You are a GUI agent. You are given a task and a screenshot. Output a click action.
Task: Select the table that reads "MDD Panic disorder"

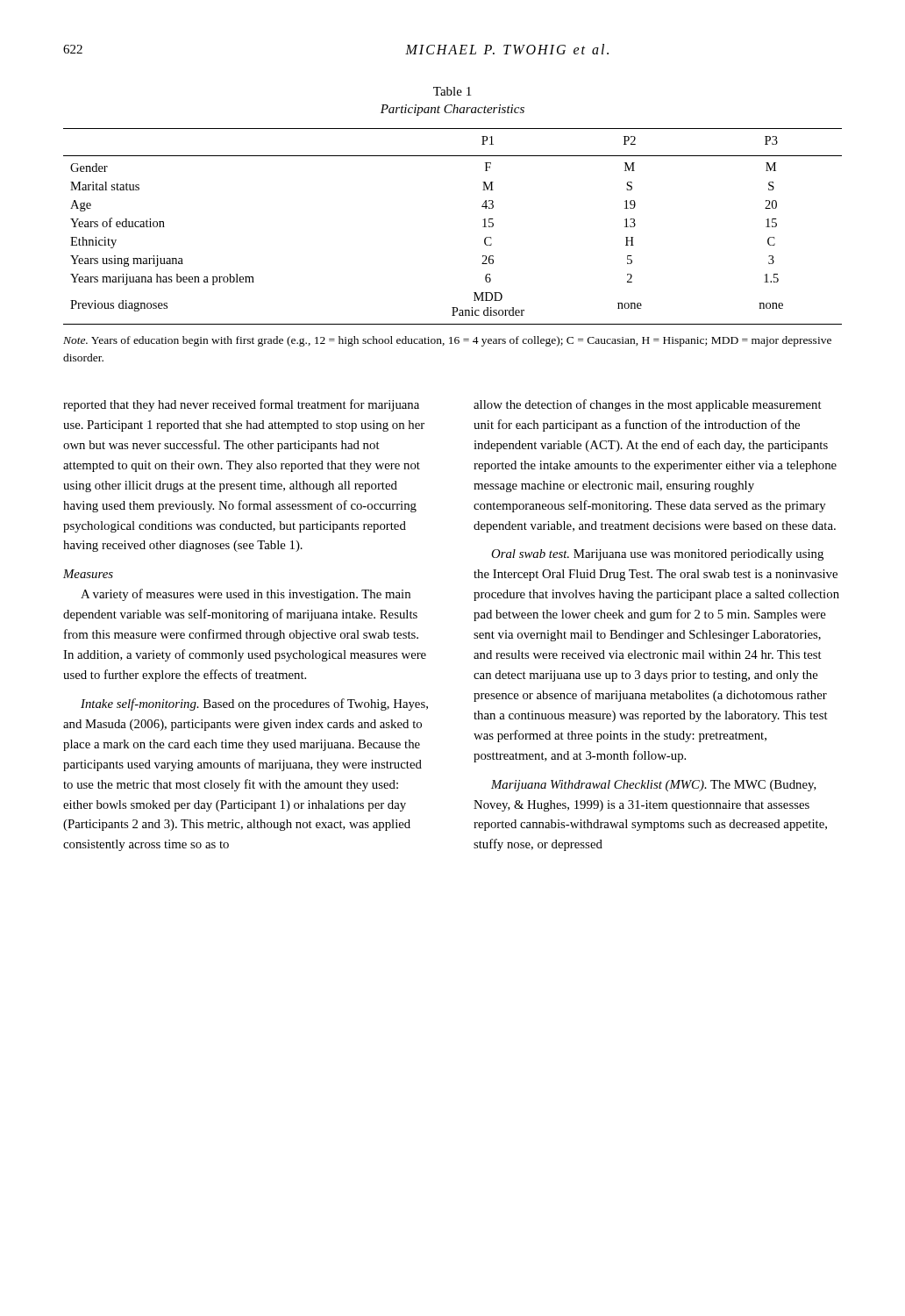coord(452,226)
